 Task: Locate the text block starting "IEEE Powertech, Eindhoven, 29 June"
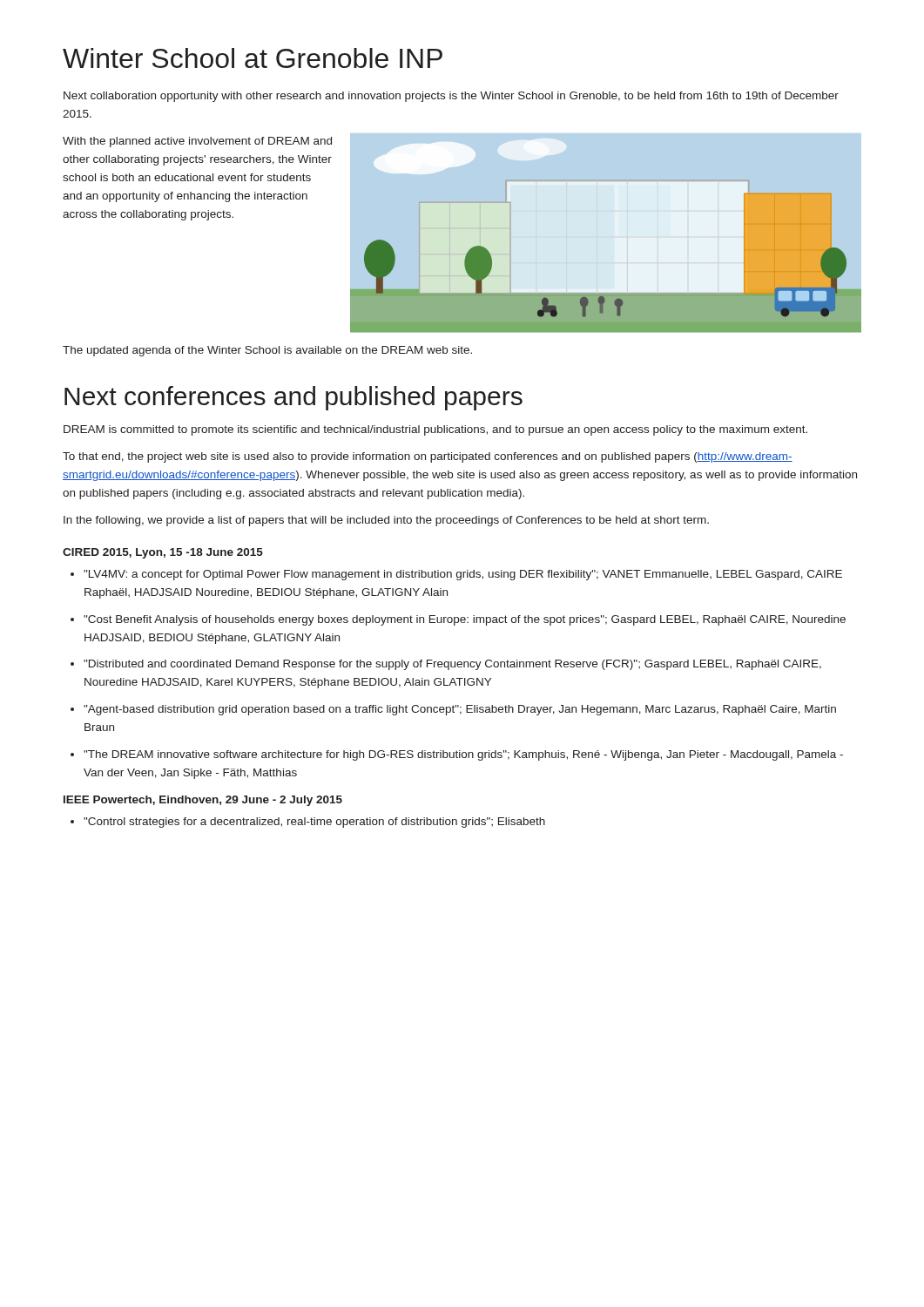pyautogui.click(x=203, y=799)
